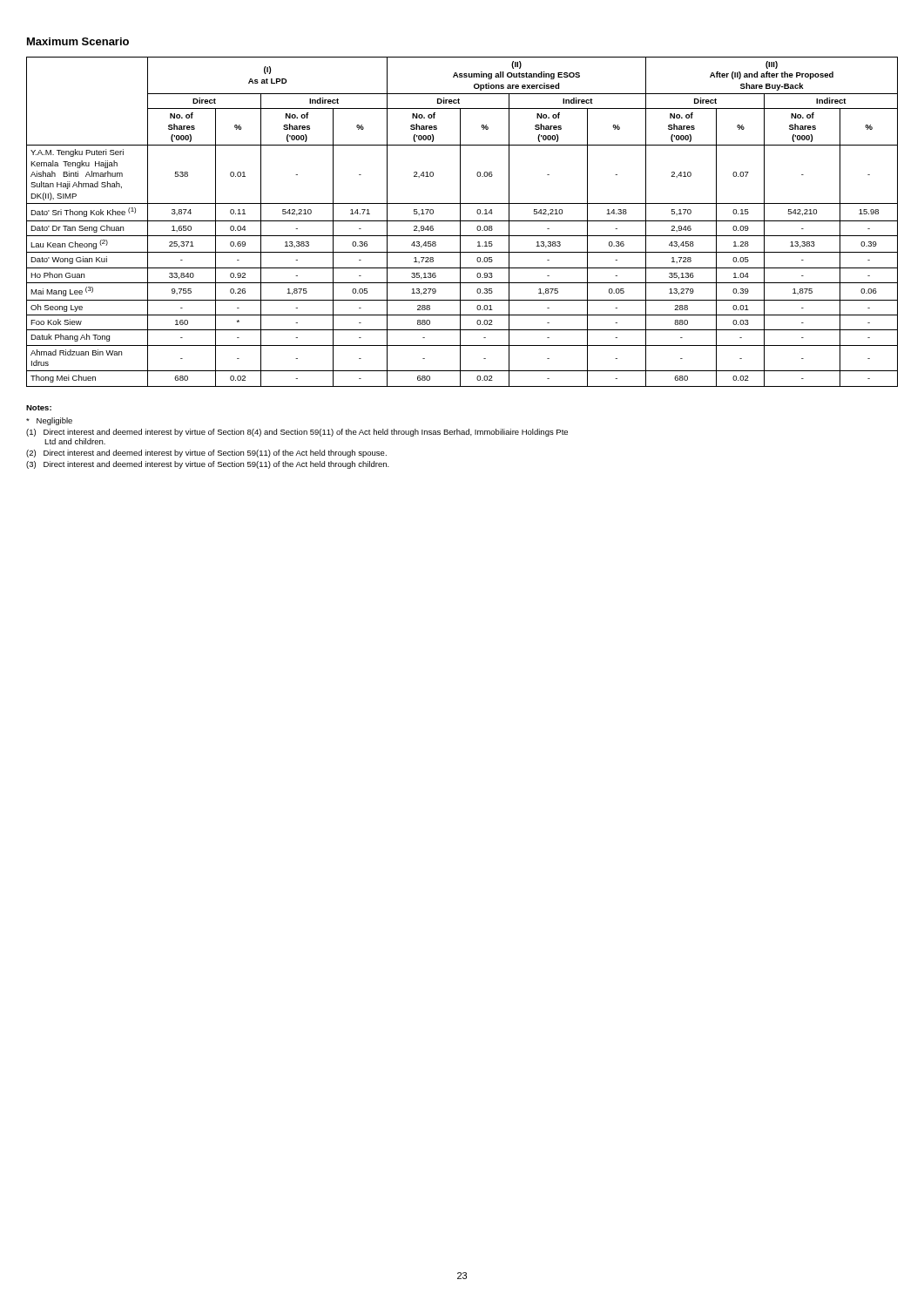The height and width of the screenshot is (1307, 924).
Task: Select the region starting "(1) Direct interest and deemed"
Action: click(x=297, y=436)
